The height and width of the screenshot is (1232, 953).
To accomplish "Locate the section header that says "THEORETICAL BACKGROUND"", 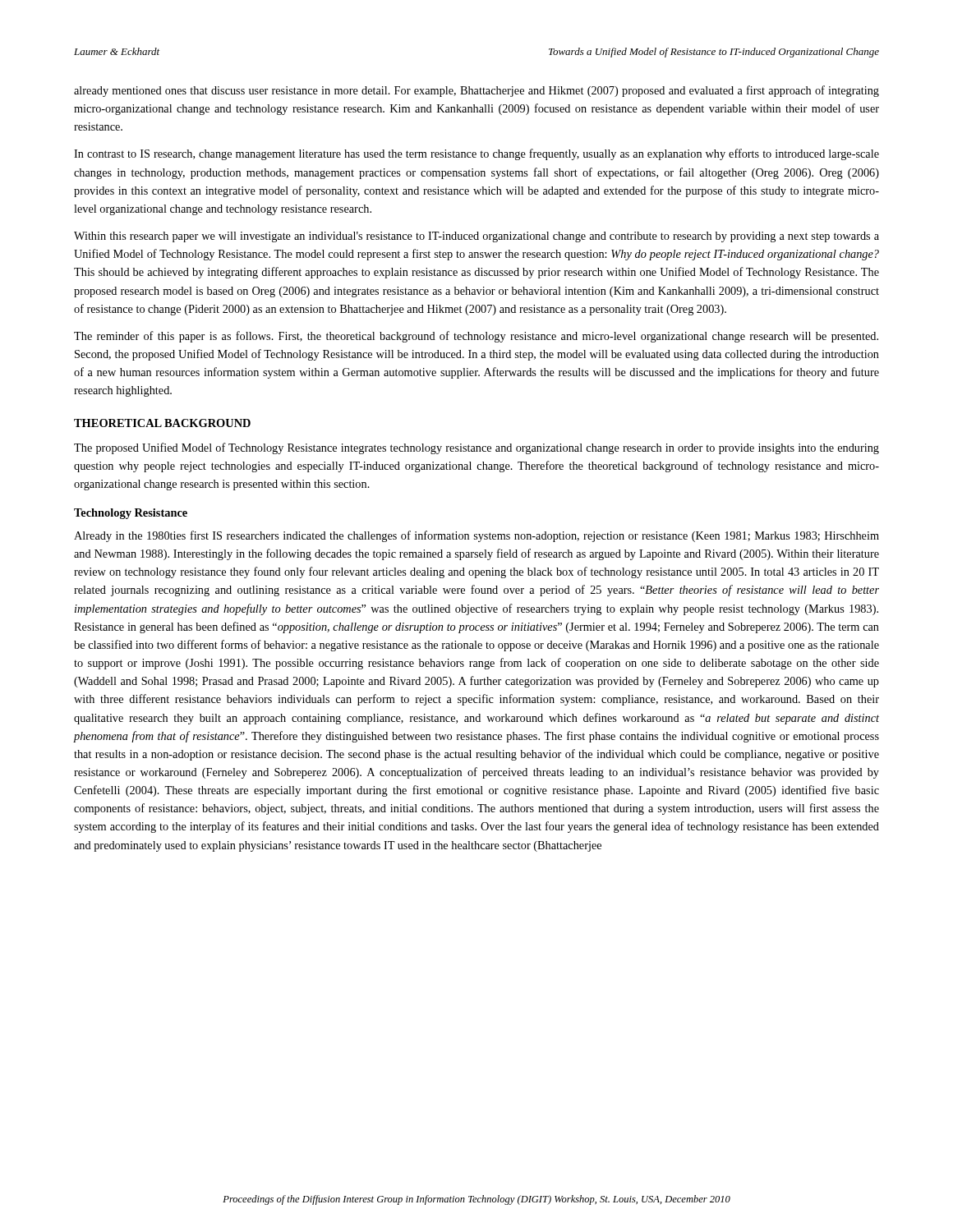I will click(x=162, y=423).
